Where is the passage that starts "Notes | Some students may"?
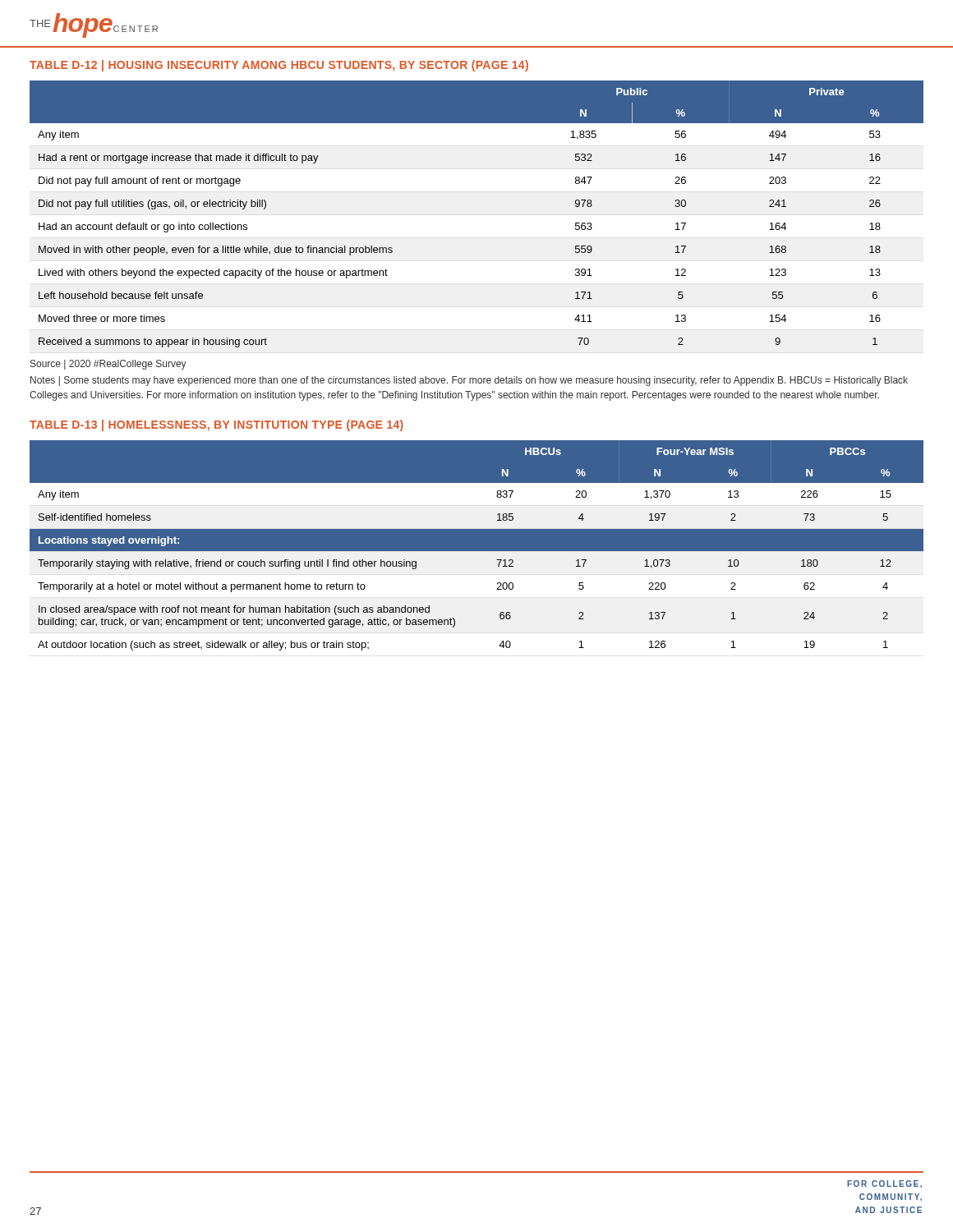The image size is (953, 1232). 469,388
